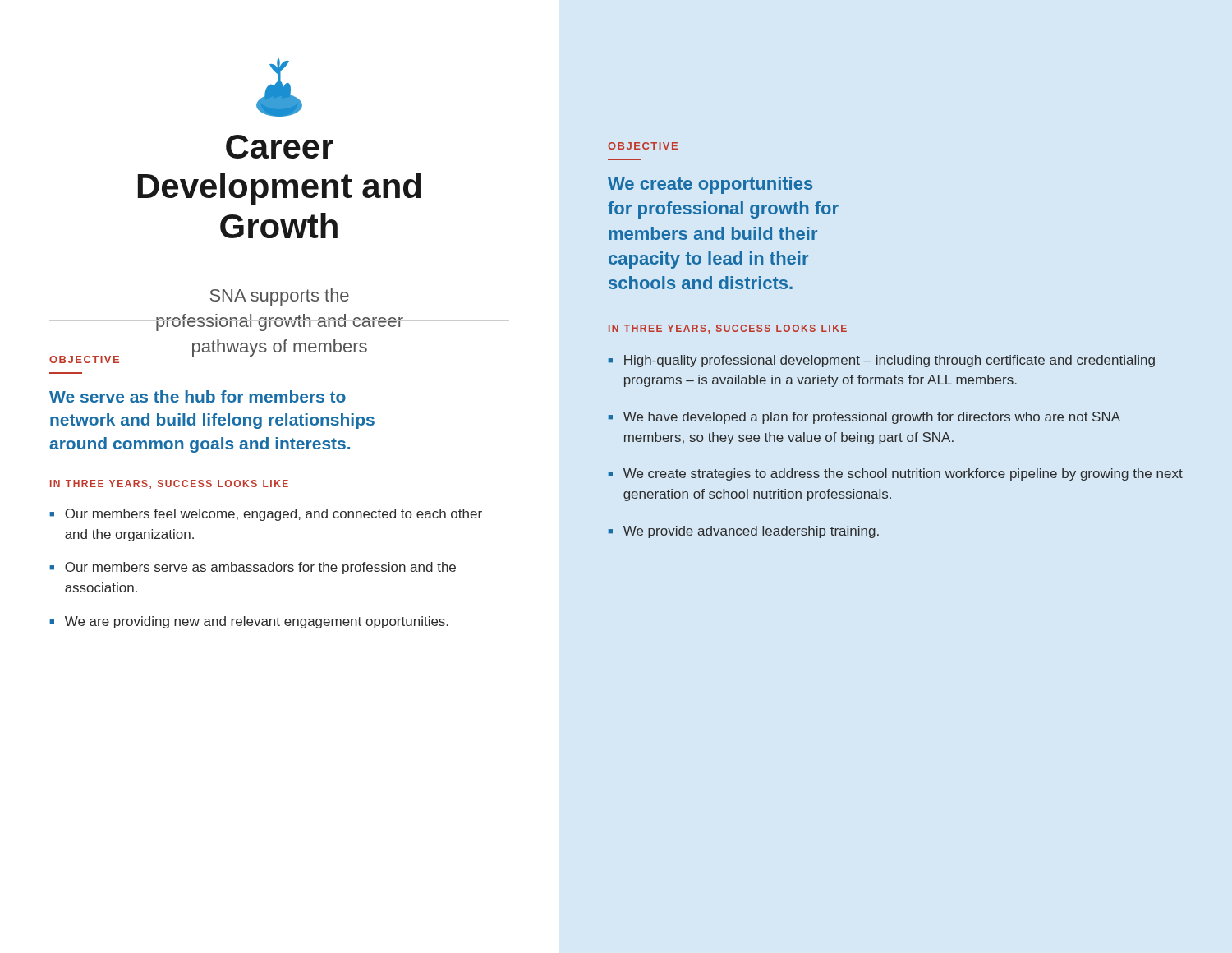Image resolution: width=1232 pixels, height=953 pixels.
Task: Find the passage starting "We create strategies to"
Action: pyautogui.click(x=903, y=484)
